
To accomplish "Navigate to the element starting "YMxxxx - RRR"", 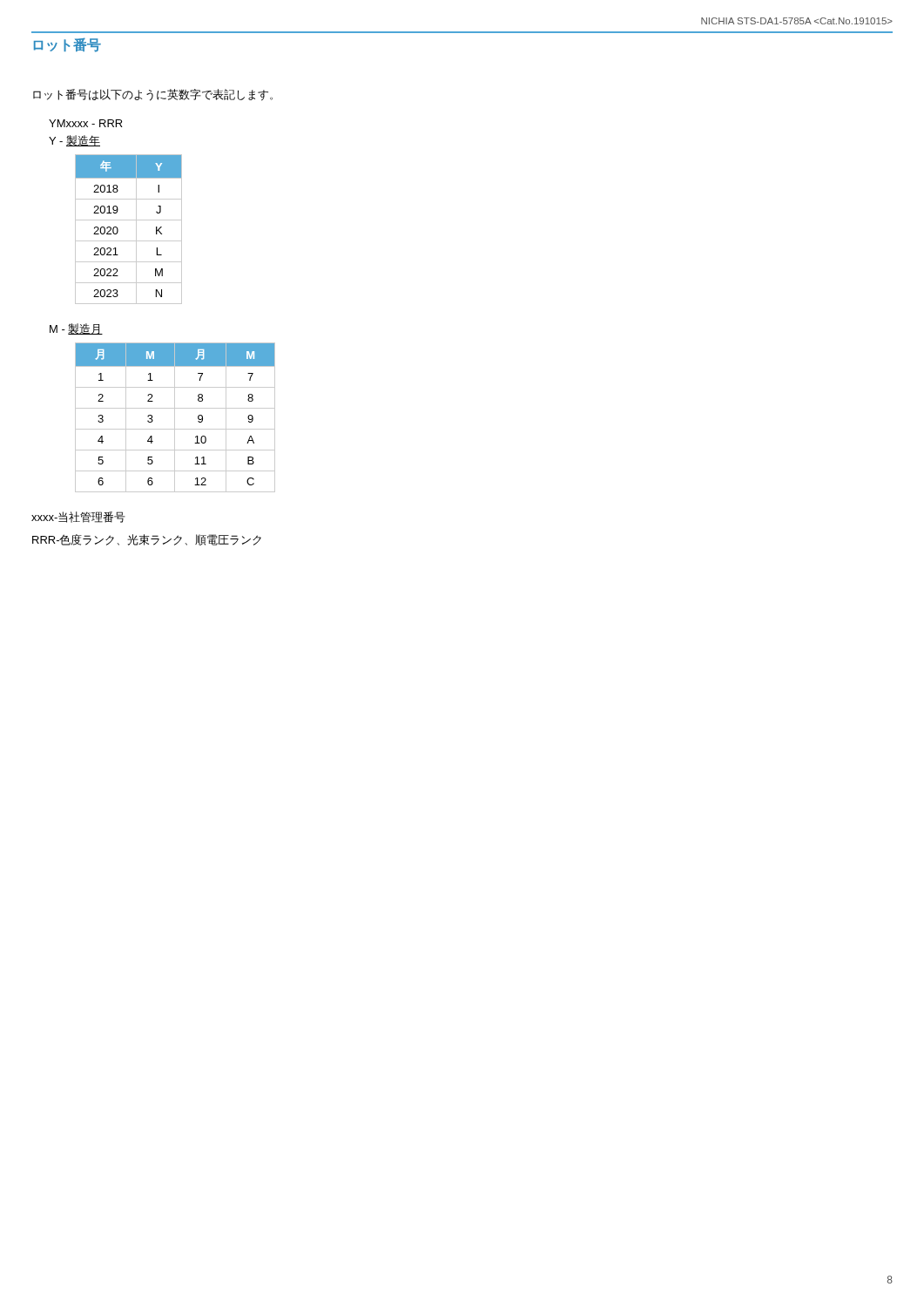I will click(86, 123).
